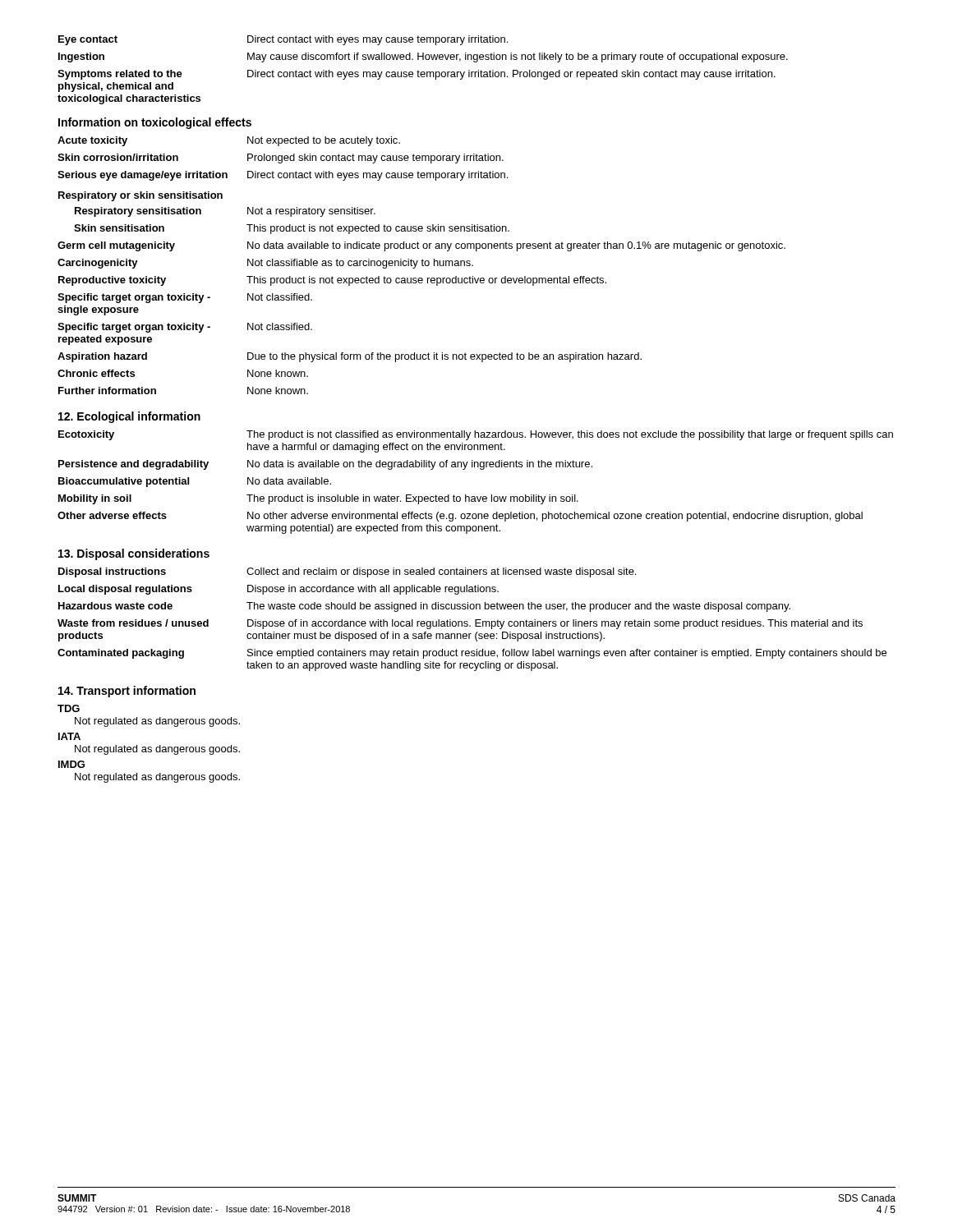Where is the passage that starts "Waste from residues / unused products Dispose"?

(x=476, y=629)
